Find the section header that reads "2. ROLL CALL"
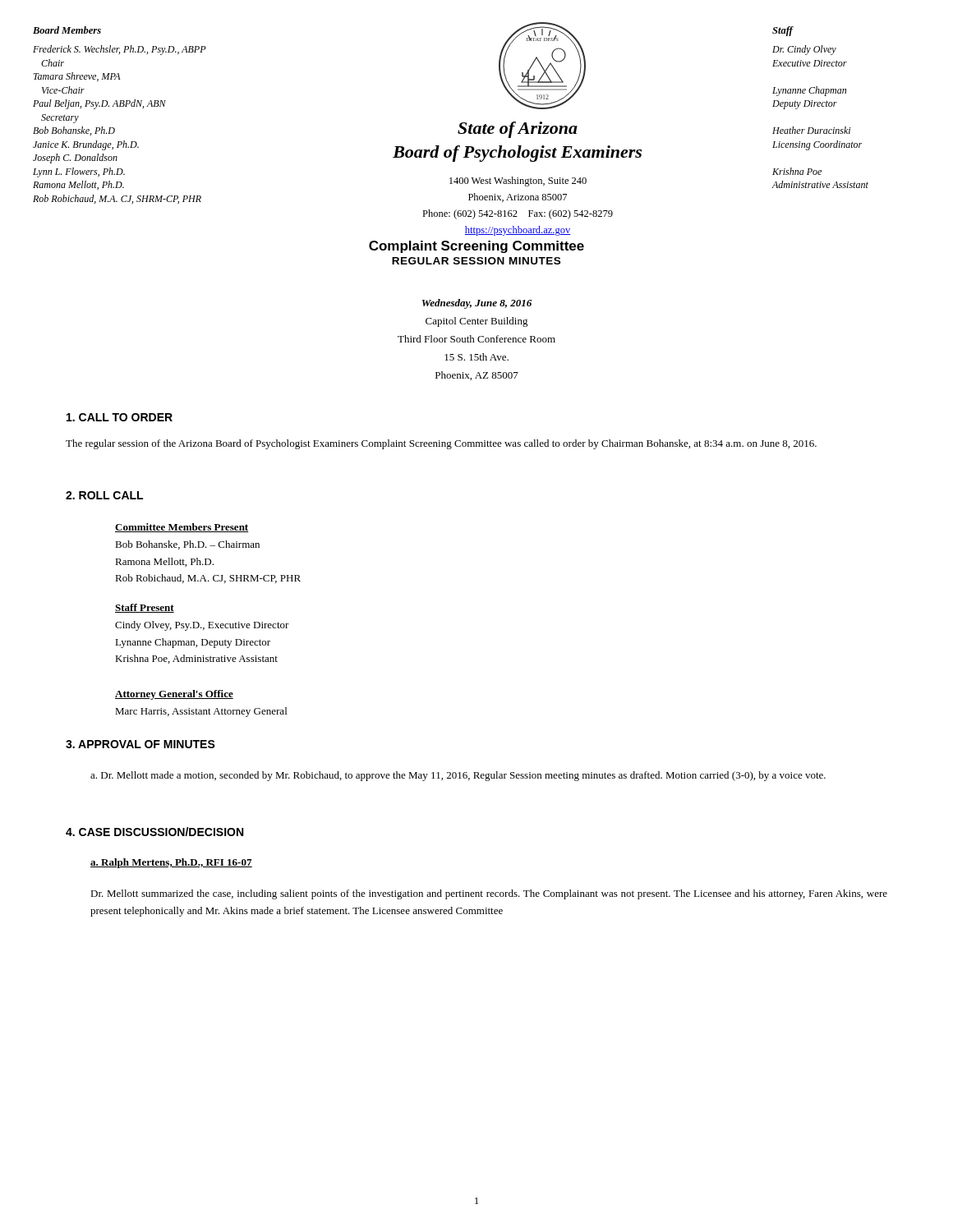This screenshot has height=1232, width=953. click(105, 495)
